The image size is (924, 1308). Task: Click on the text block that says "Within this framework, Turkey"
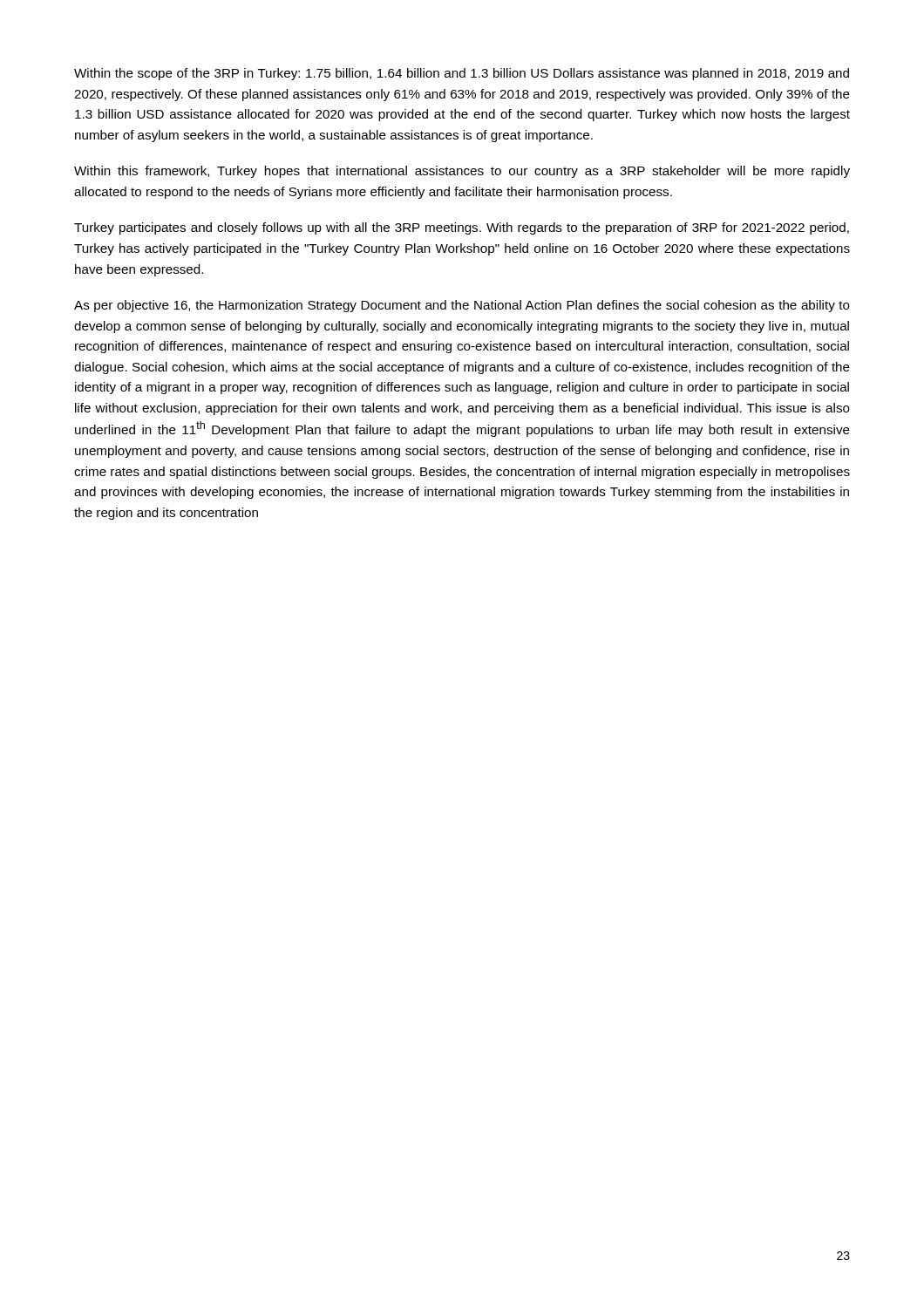(462, 181)
